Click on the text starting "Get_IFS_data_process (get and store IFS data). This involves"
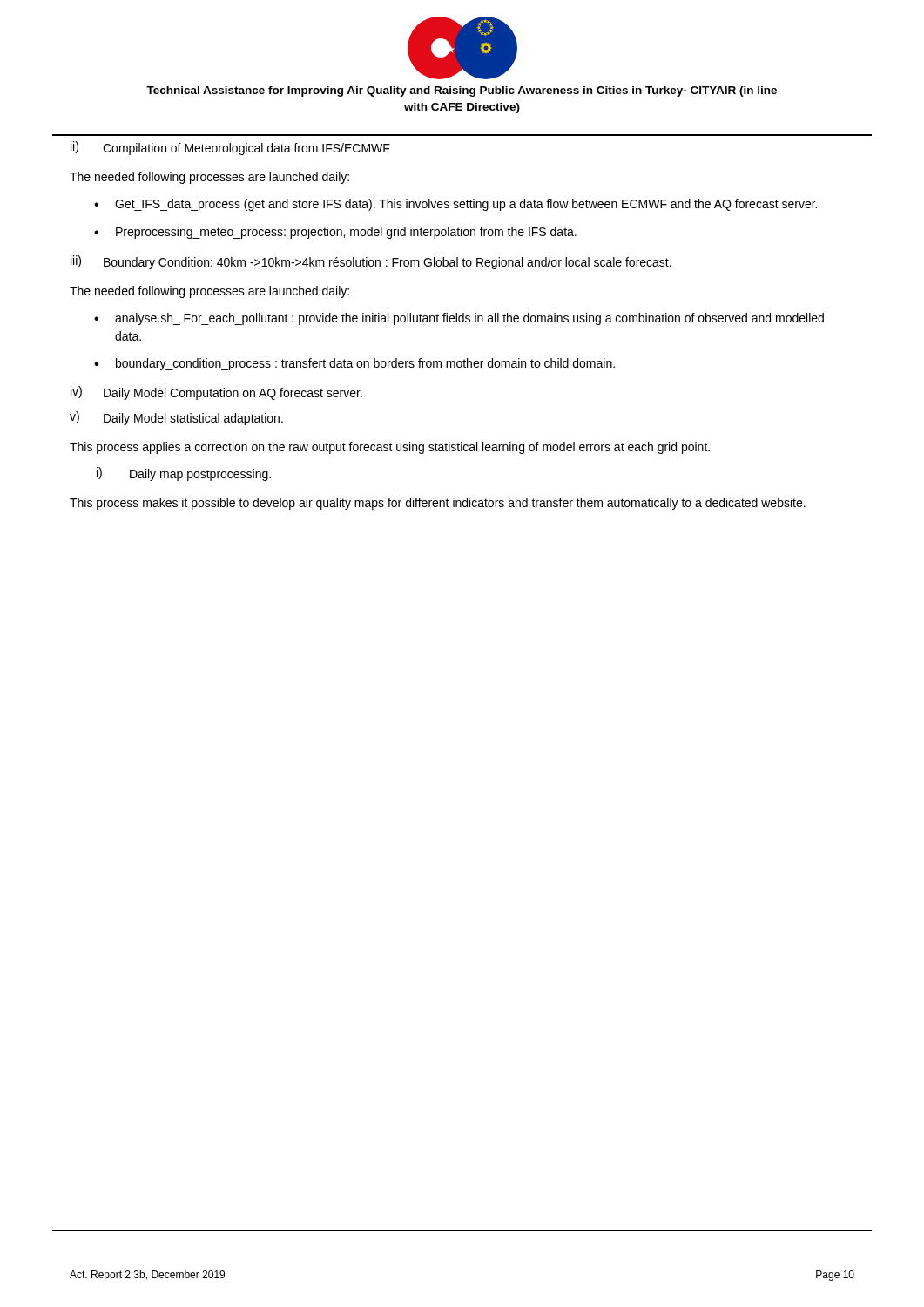Image resolution: width=924 pixels, height=1307 pixels. click(x=467, y=204)
